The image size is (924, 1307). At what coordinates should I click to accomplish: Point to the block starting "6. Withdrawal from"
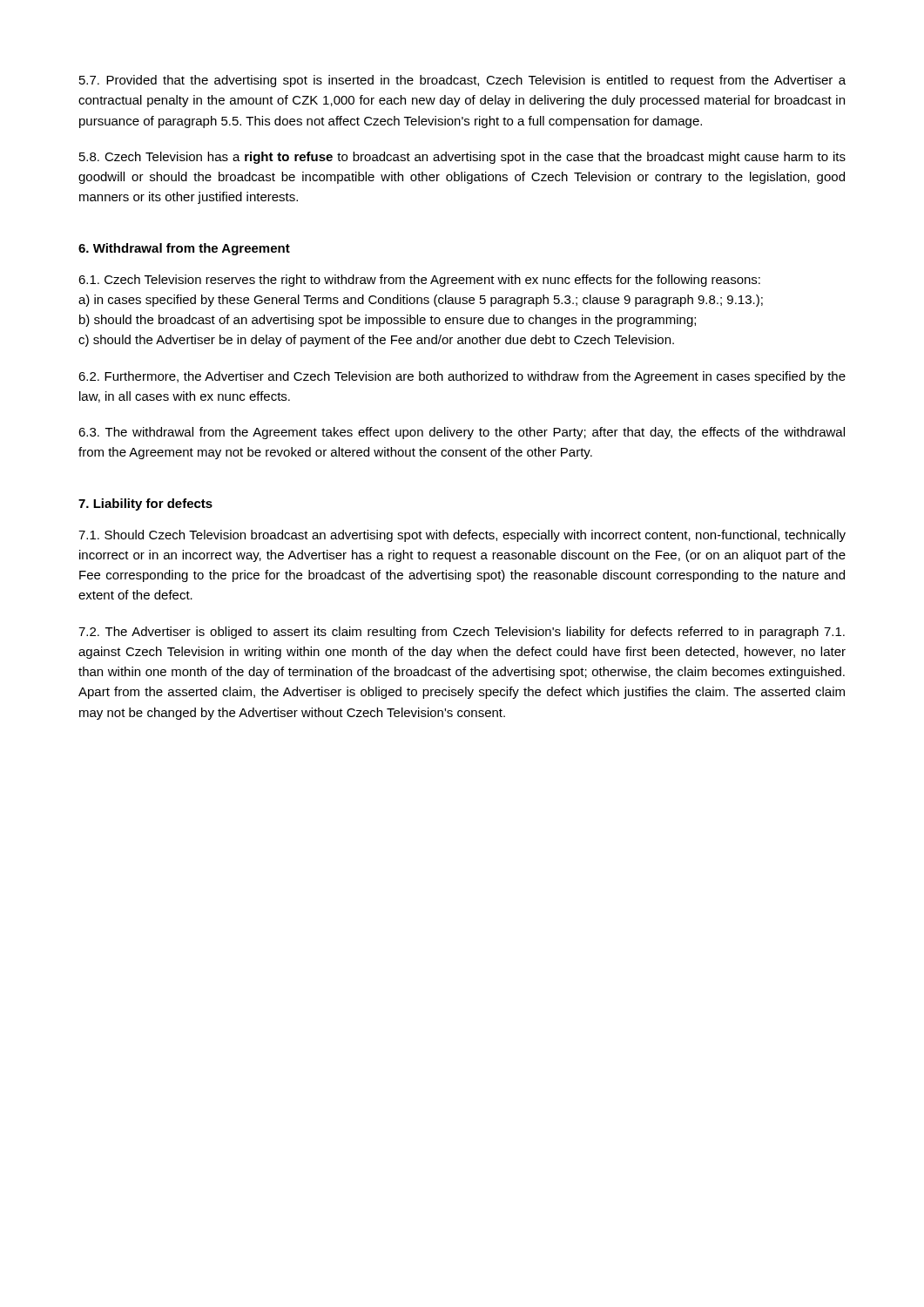point(184,247)
